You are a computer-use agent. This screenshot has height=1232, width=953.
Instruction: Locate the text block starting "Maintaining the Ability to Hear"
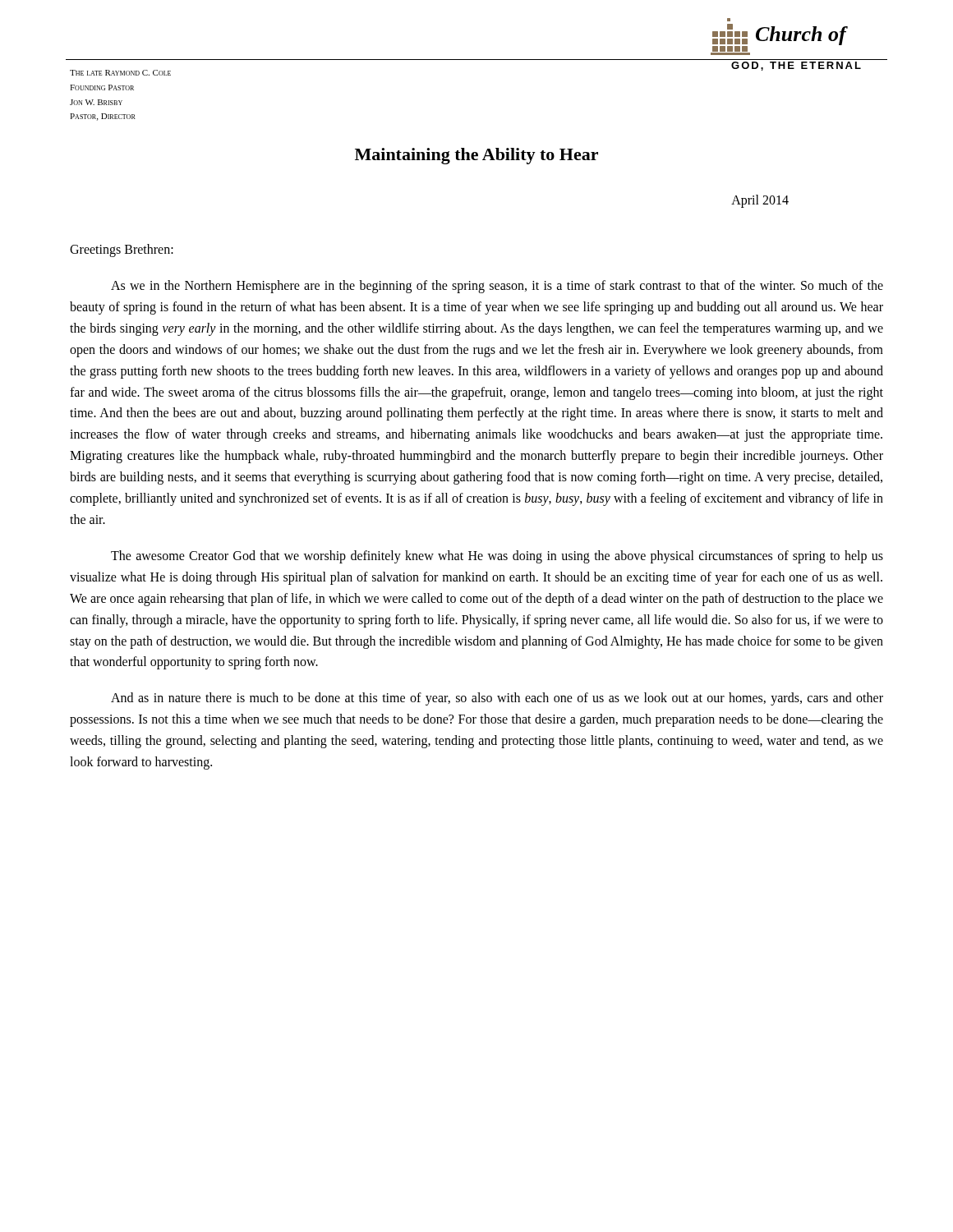476,154
